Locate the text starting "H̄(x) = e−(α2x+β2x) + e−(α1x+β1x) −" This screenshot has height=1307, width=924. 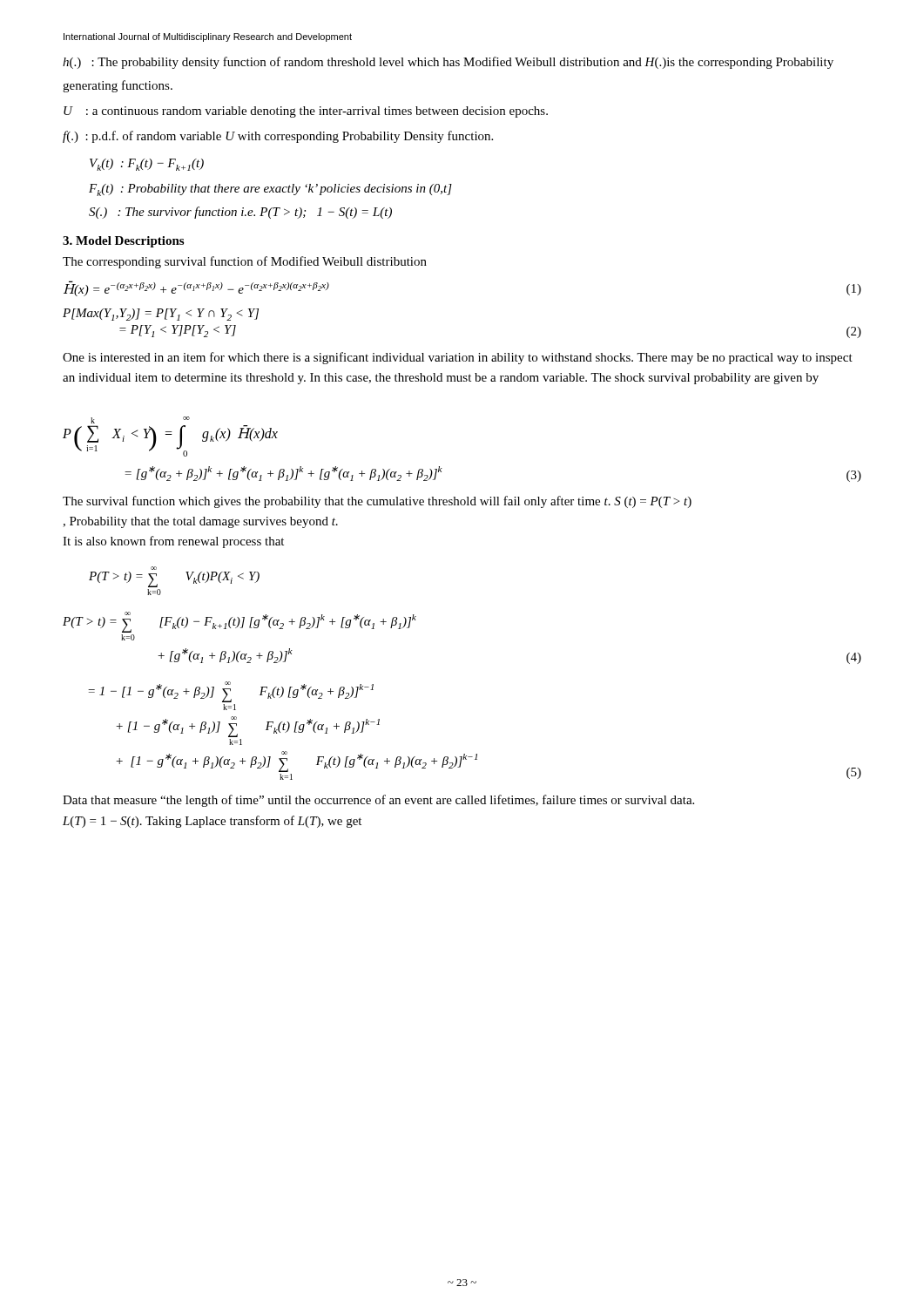(x=196, y=288)
